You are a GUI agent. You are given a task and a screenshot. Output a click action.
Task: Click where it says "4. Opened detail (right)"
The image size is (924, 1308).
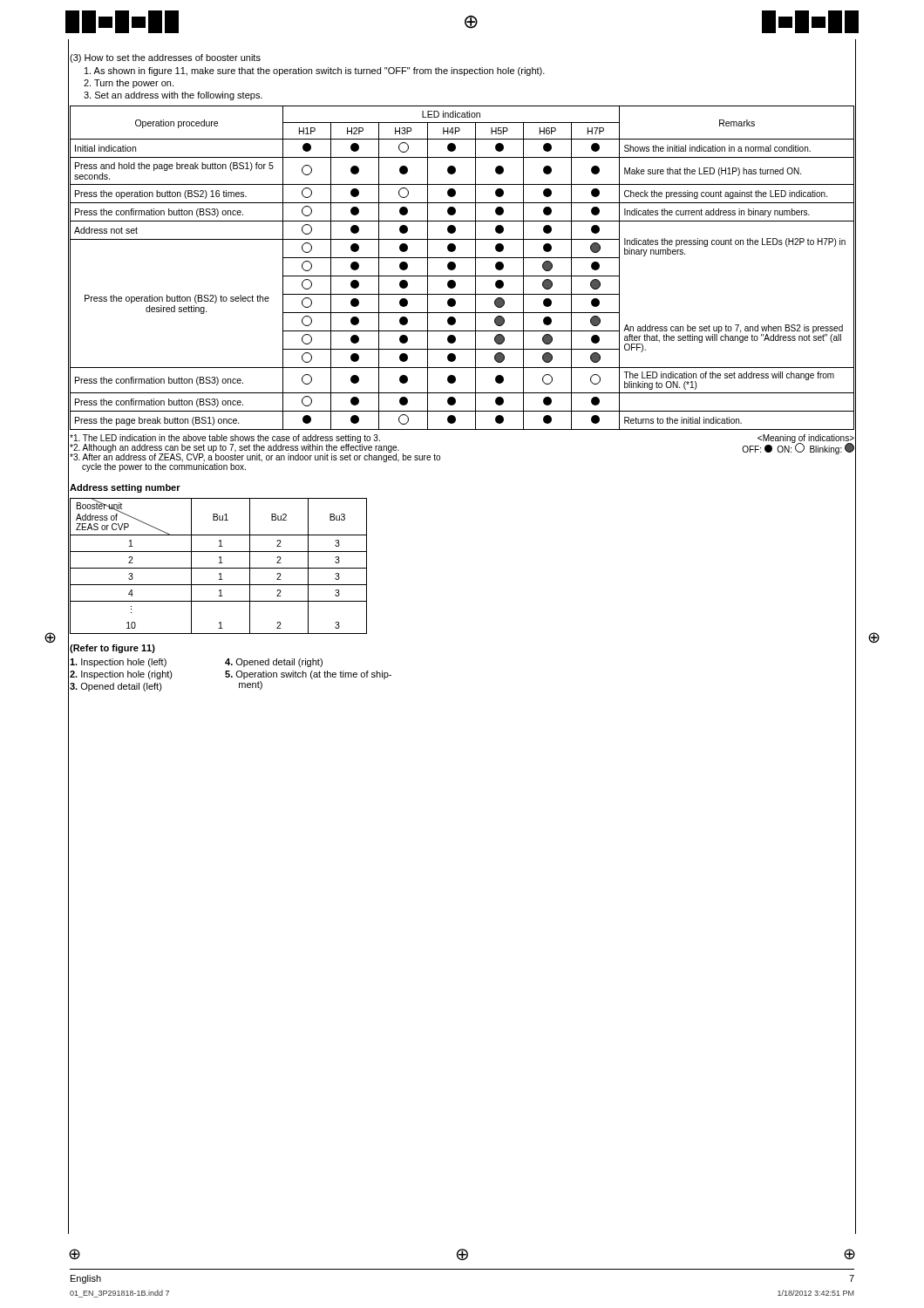pos(274,662)
